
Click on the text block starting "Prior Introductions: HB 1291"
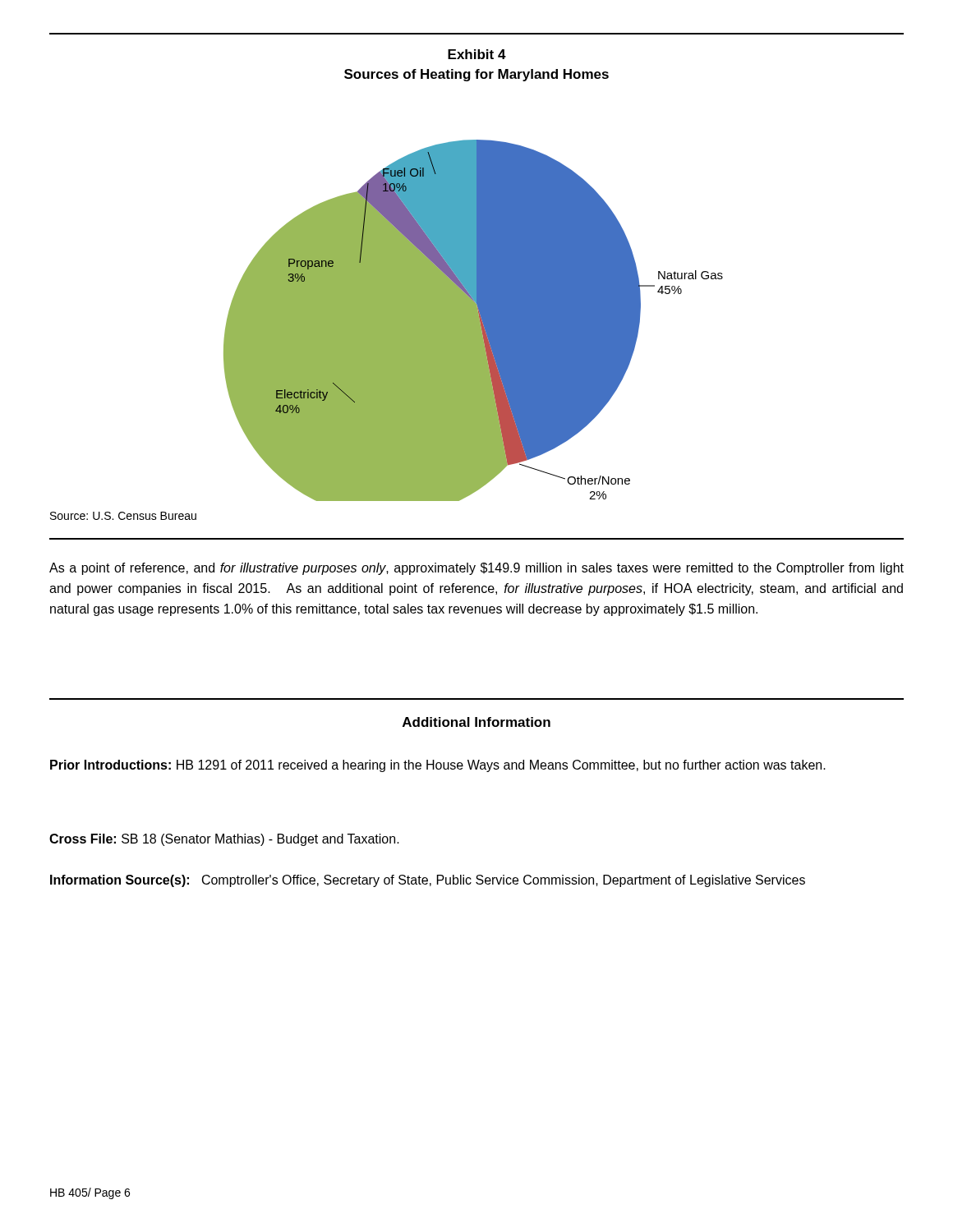coord(438,765)
